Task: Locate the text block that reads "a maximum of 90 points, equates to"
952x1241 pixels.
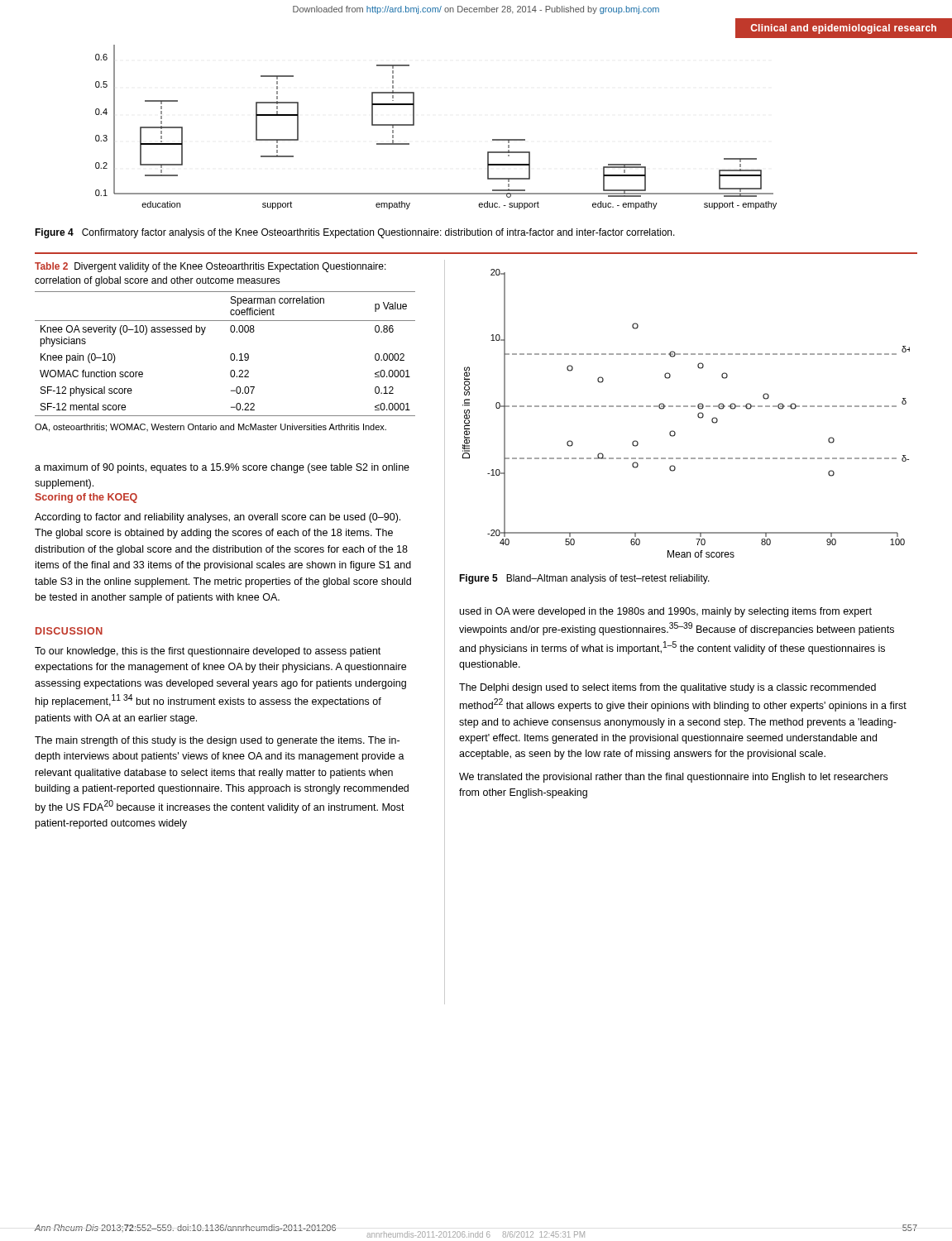Action: pyautogui.click(x=225, y=476)
